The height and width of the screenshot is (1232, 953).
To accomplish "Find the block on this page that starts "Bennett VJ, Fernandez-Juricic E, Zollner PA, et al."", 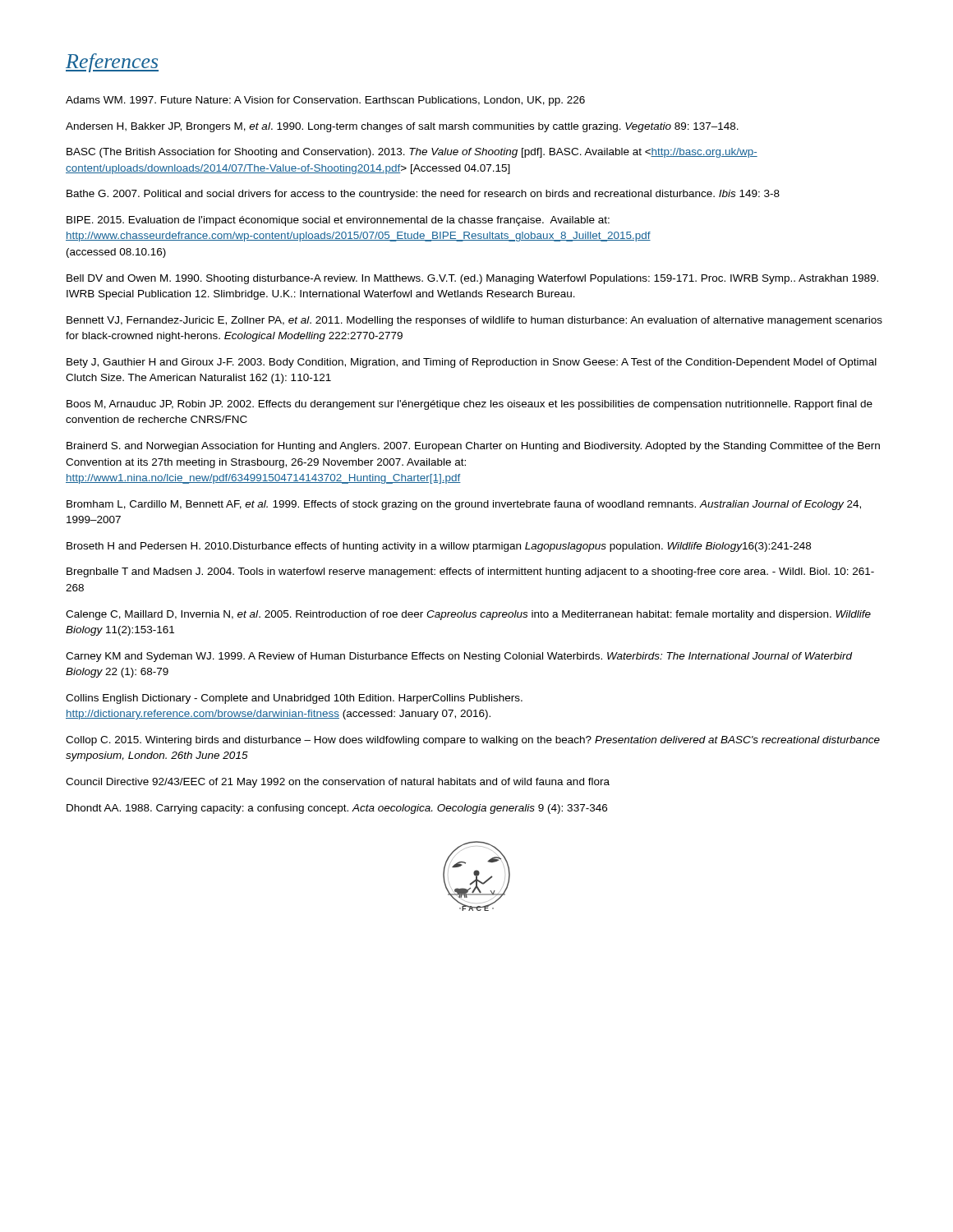I will tap(474, 328).
